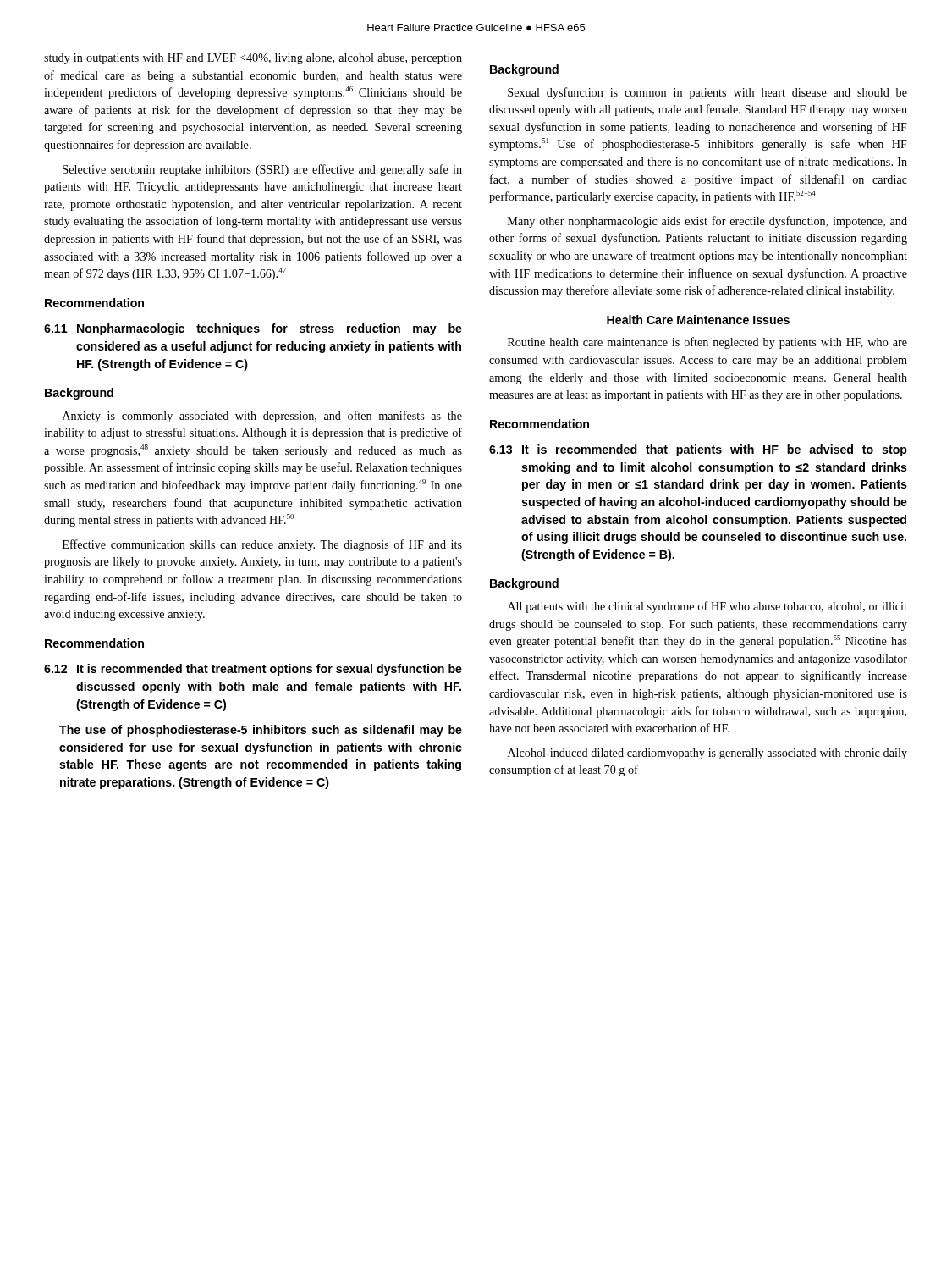Click the passage that begins "6.13 It is"
This screenshot has height=1270, width=952.
pos(698,502)
